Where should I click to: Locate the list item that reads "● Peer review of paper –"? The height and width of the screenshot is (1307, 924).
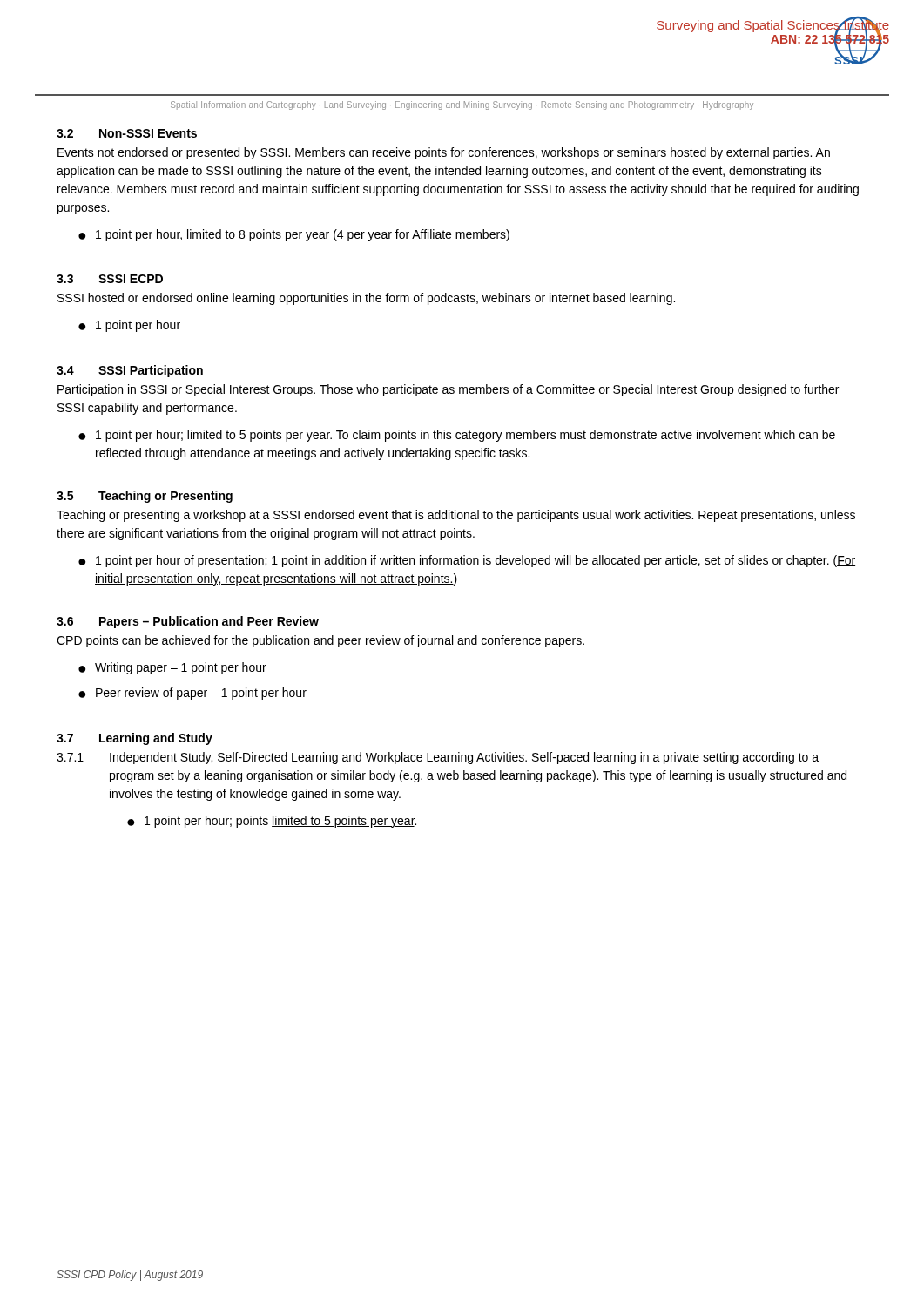tap(192, 694)
